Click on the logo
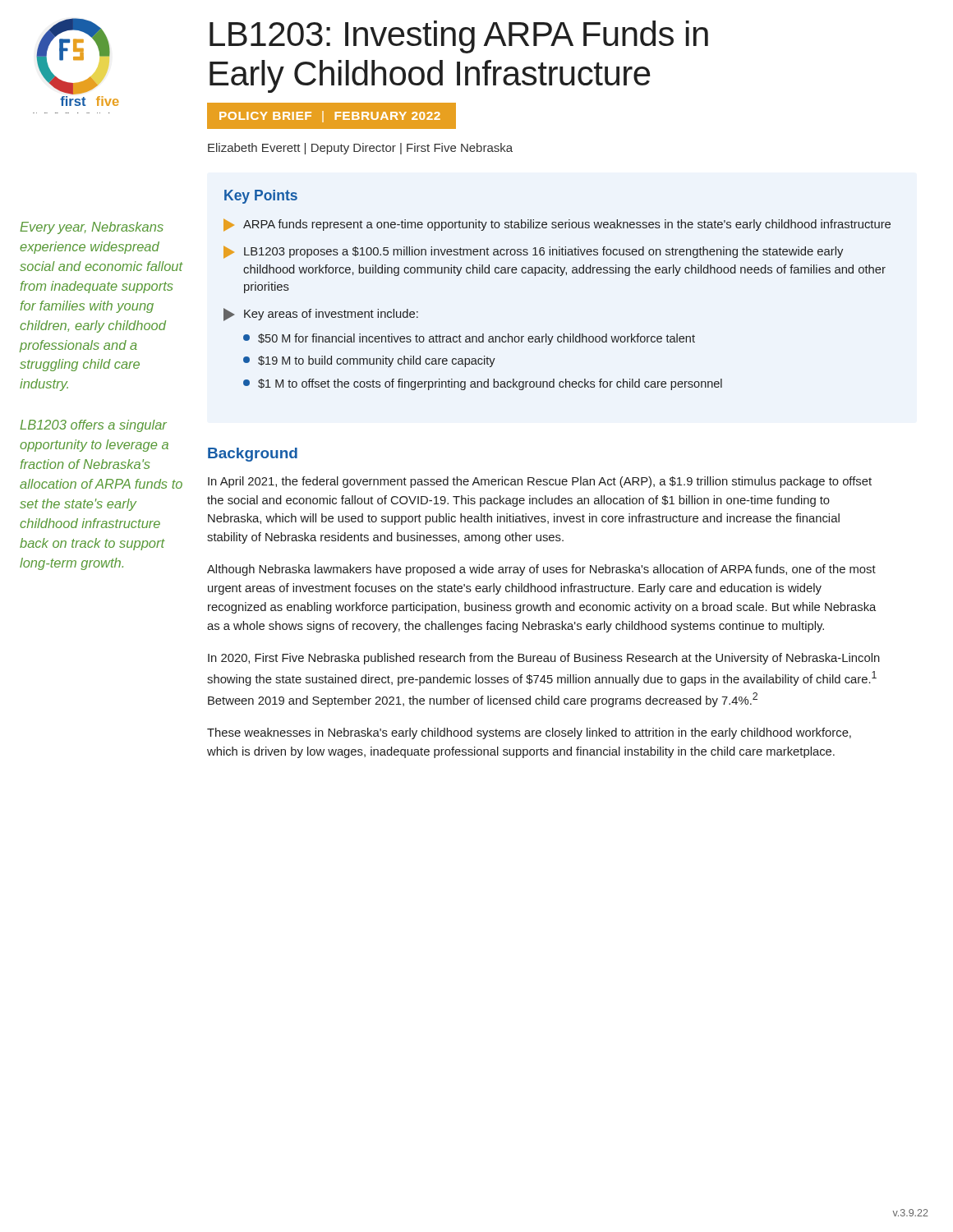 click(102, 65)
